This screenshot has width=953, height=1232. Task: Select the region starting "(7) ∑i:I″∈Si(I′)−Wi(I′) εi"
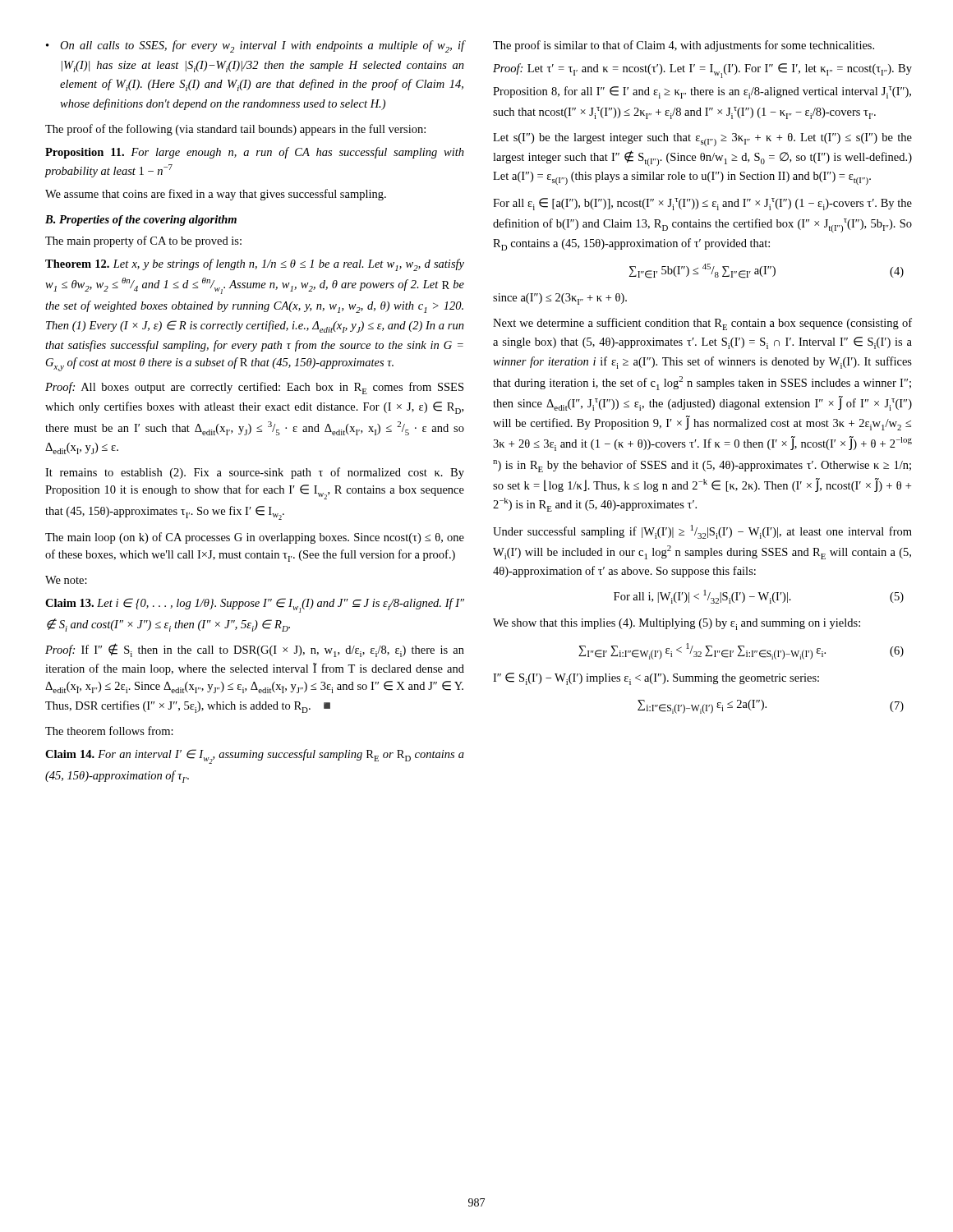click(771, 706)
